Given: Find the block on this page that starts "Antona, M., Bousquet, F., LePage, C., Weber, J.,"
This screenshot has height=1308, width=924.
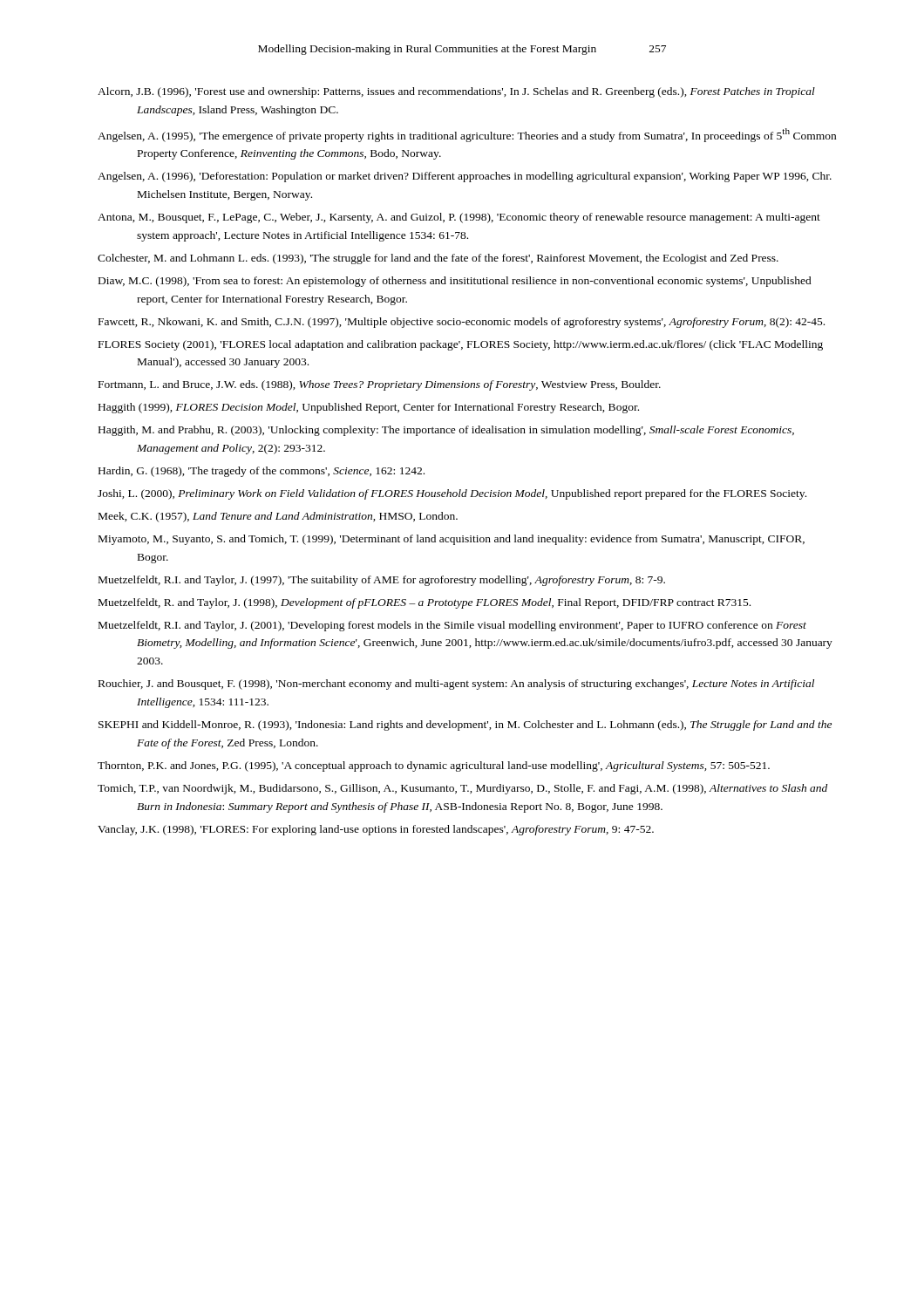Looking at the screenshot, I should [459, 226].
